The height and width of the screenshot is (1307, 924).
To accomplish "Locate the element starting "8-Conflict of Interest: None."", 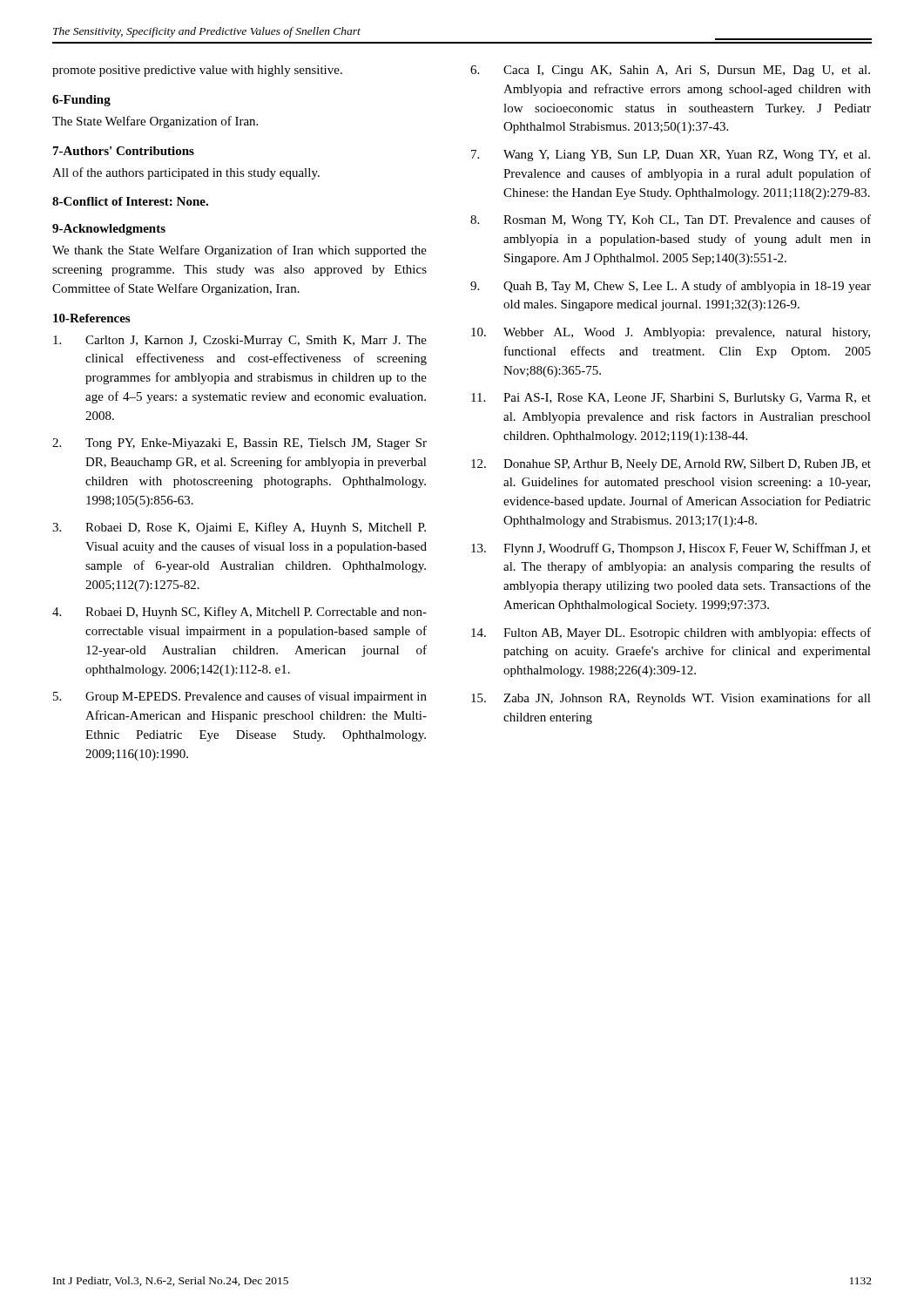I will click(131, 201).
